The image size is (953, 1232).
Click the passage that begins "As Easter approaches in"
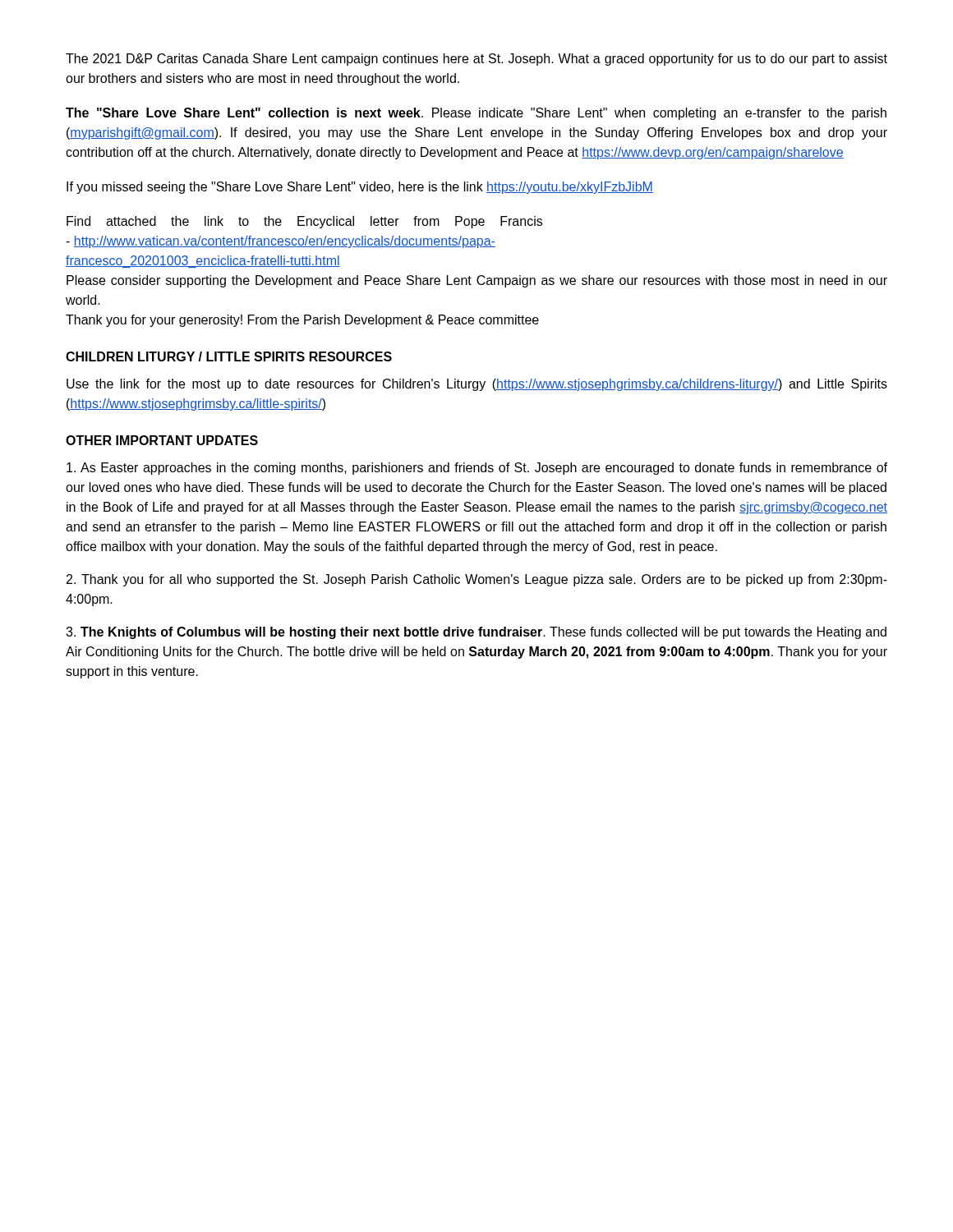476,507
